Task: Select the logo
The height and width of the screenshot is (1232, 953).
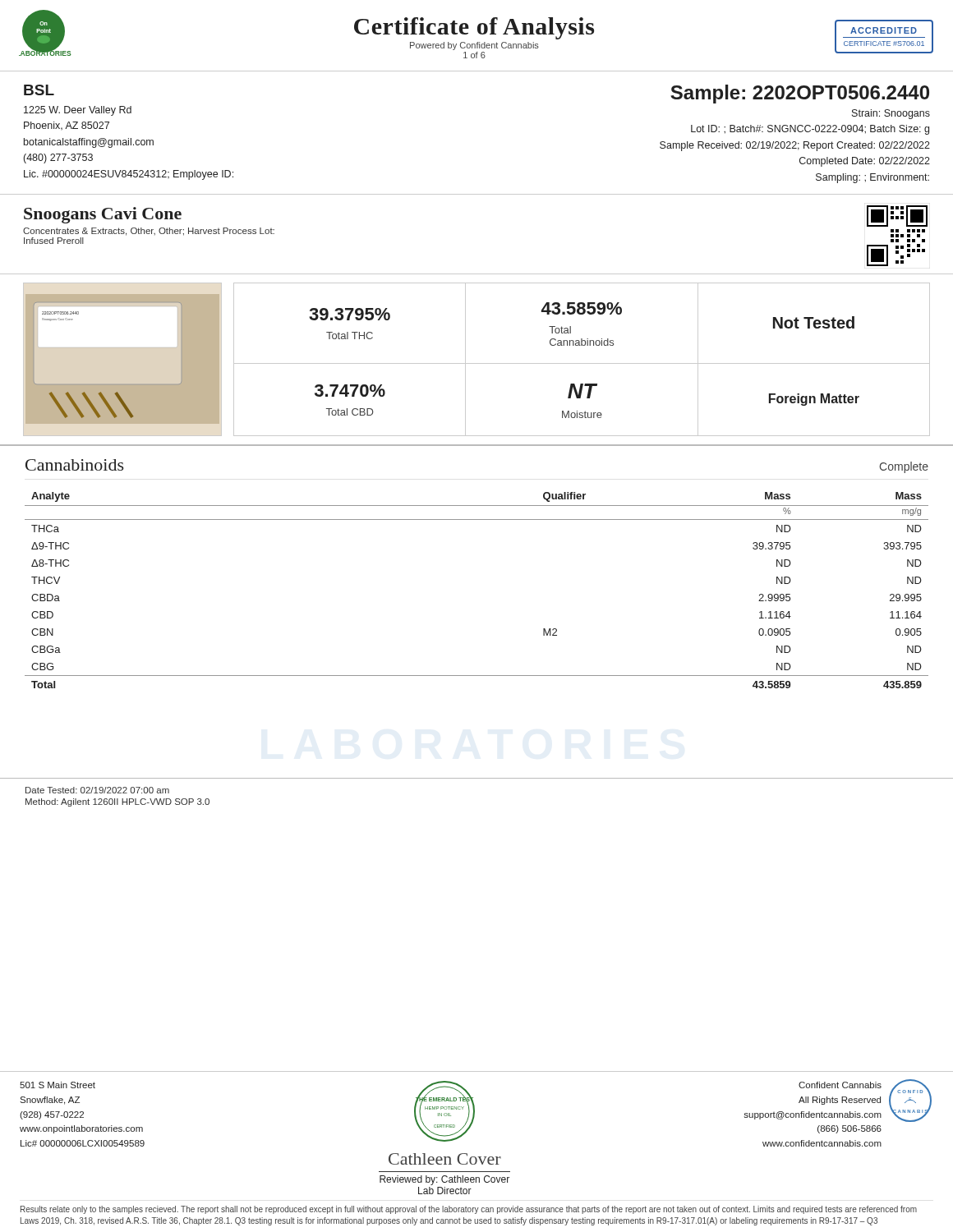Action: tap(476, 735)
